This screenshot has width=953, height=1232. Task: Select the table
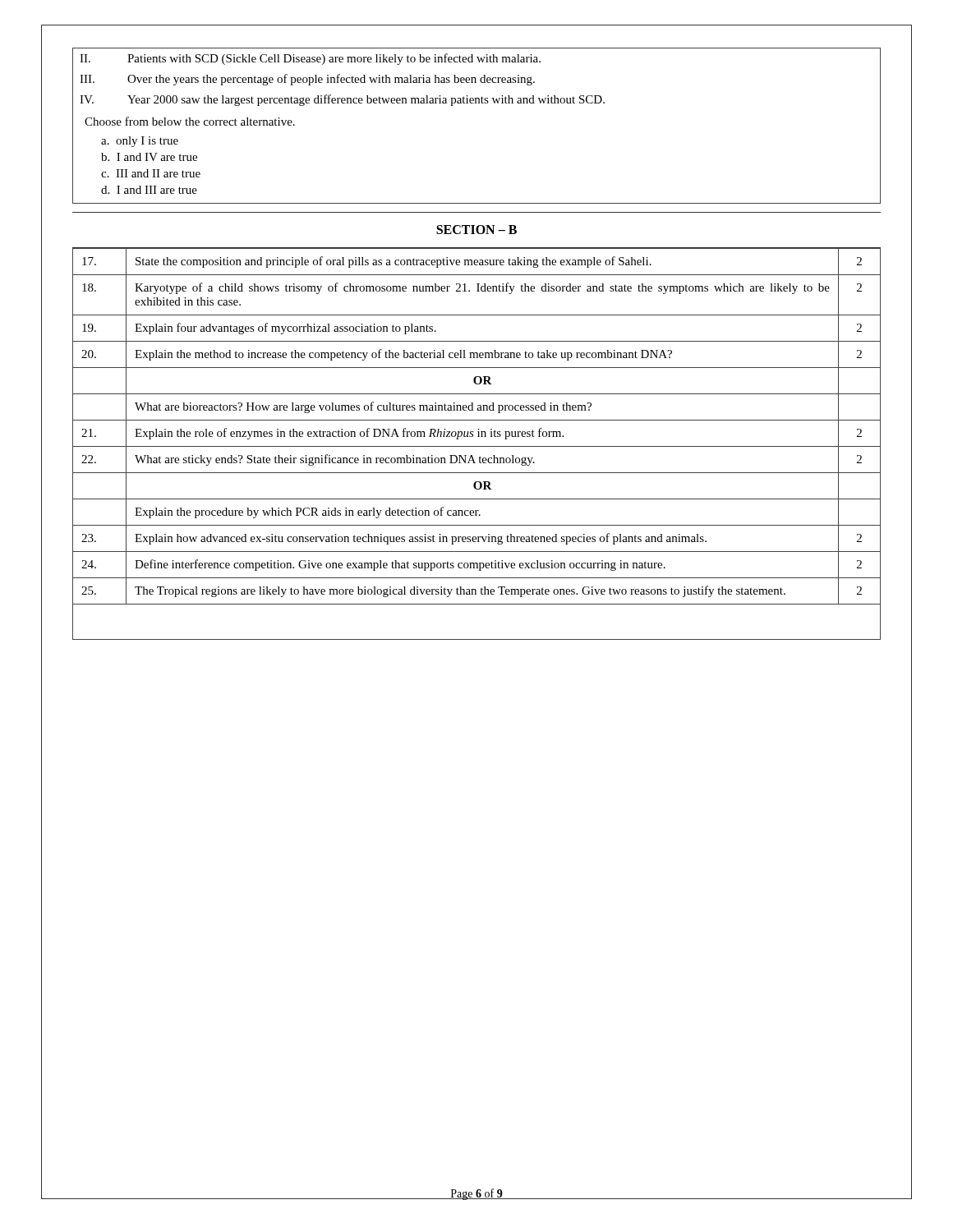point(476,444)
